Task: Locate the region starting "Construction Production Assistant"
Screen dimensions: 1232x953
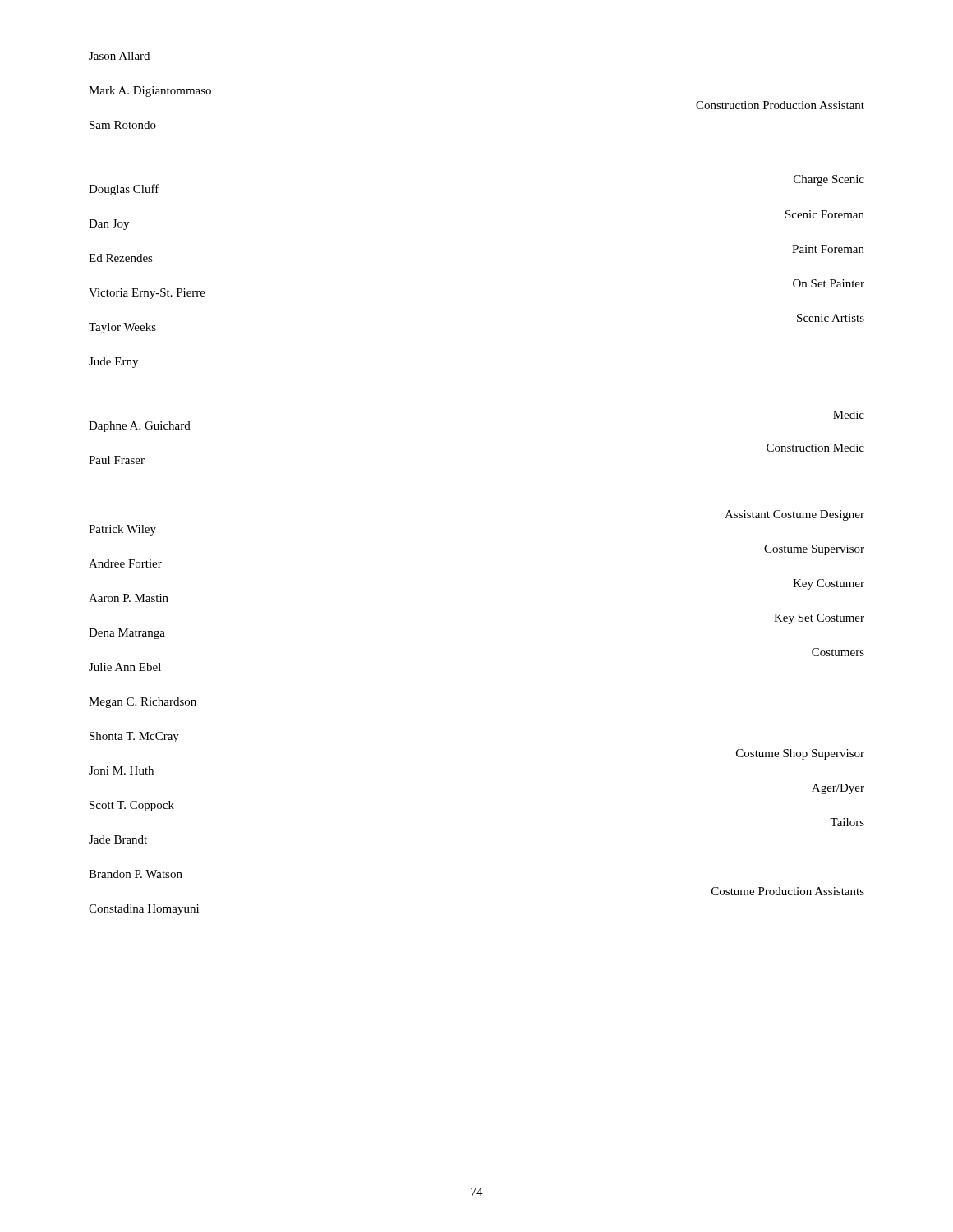Action: (x=780, y=105)
